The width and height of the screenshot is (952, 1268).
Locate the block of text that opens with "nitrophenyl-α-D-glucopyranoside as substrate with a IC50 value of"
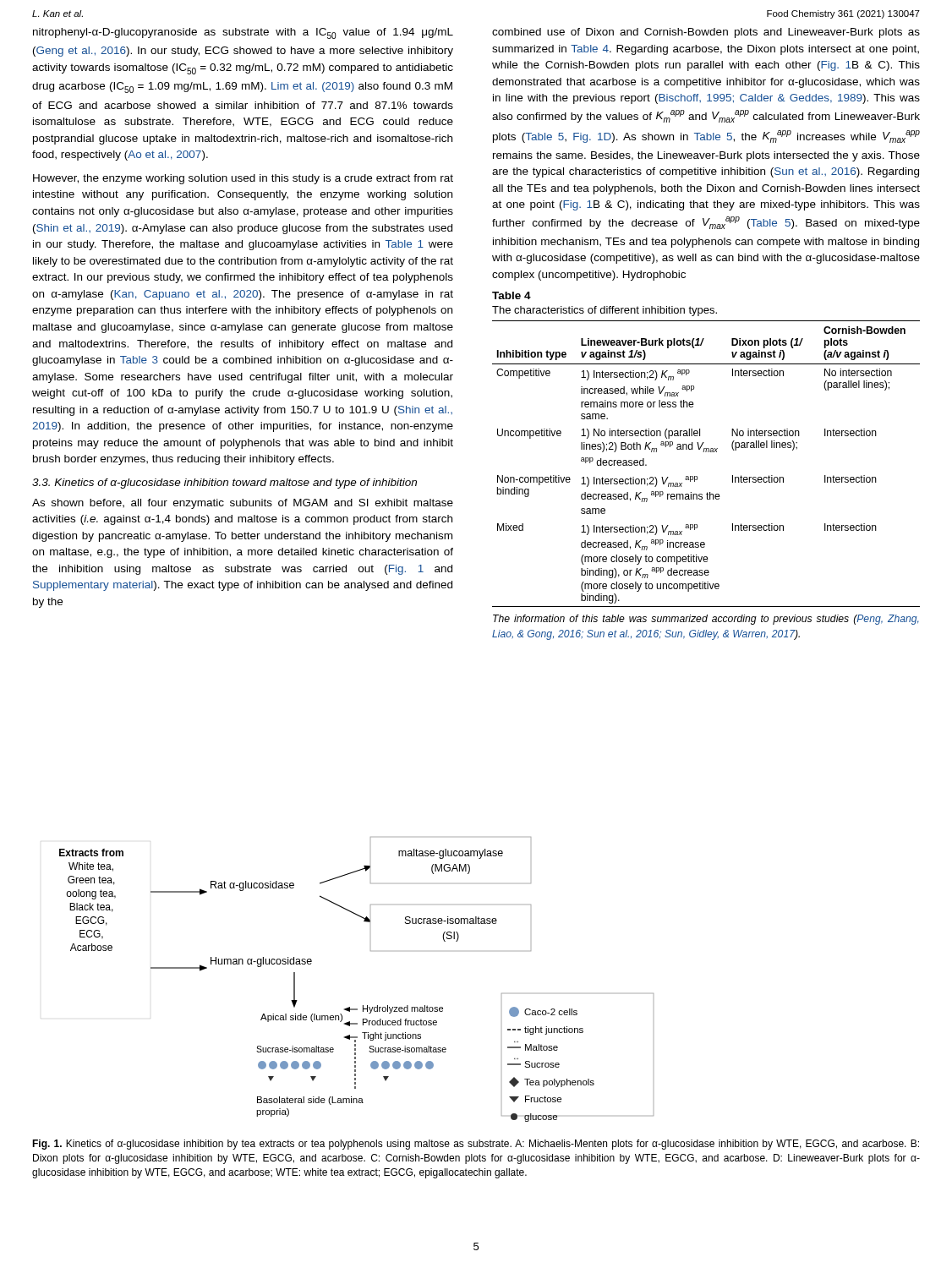click(243, 93)
